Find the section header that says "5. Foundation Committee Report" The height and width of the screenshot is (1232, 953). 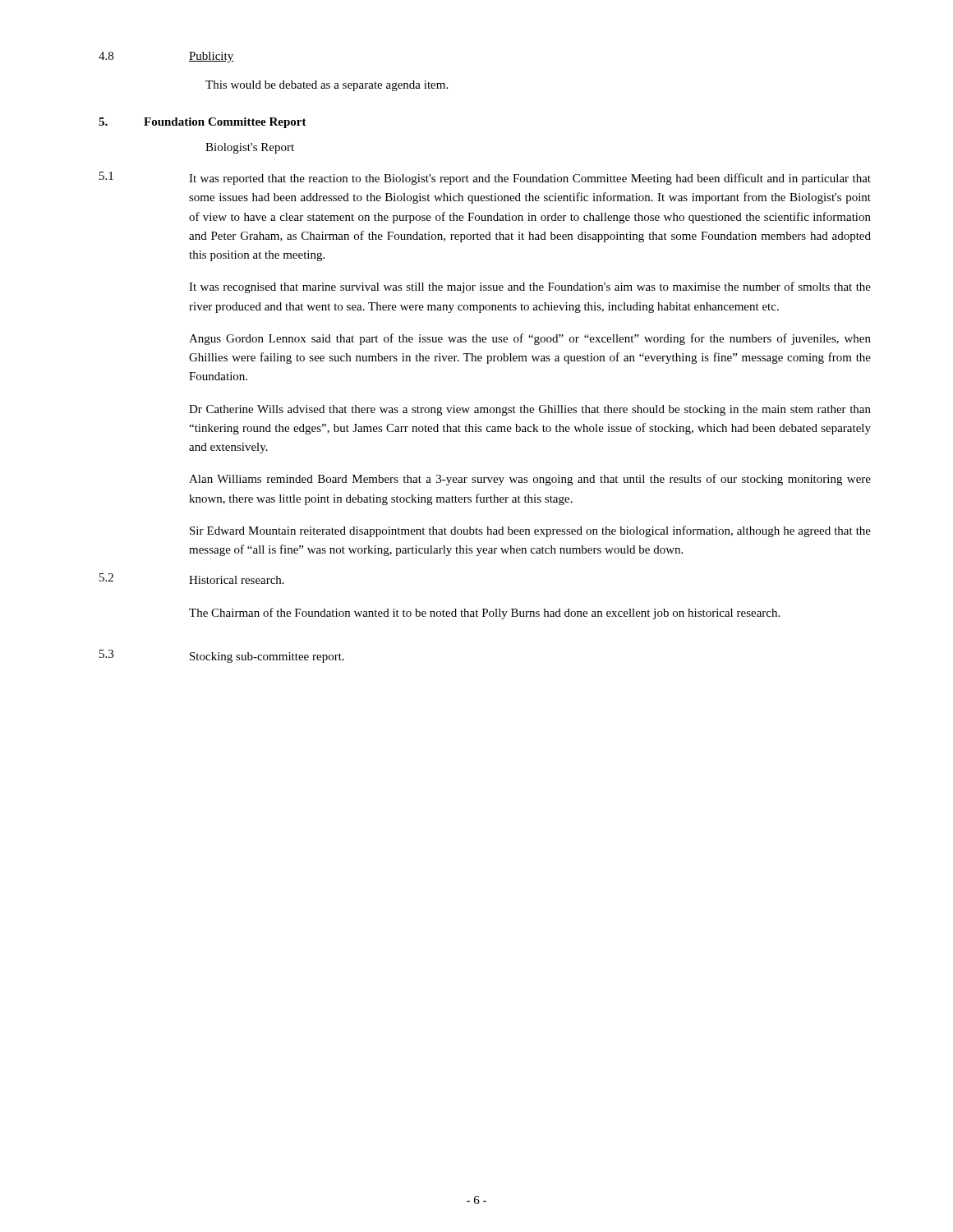[202, 122]
